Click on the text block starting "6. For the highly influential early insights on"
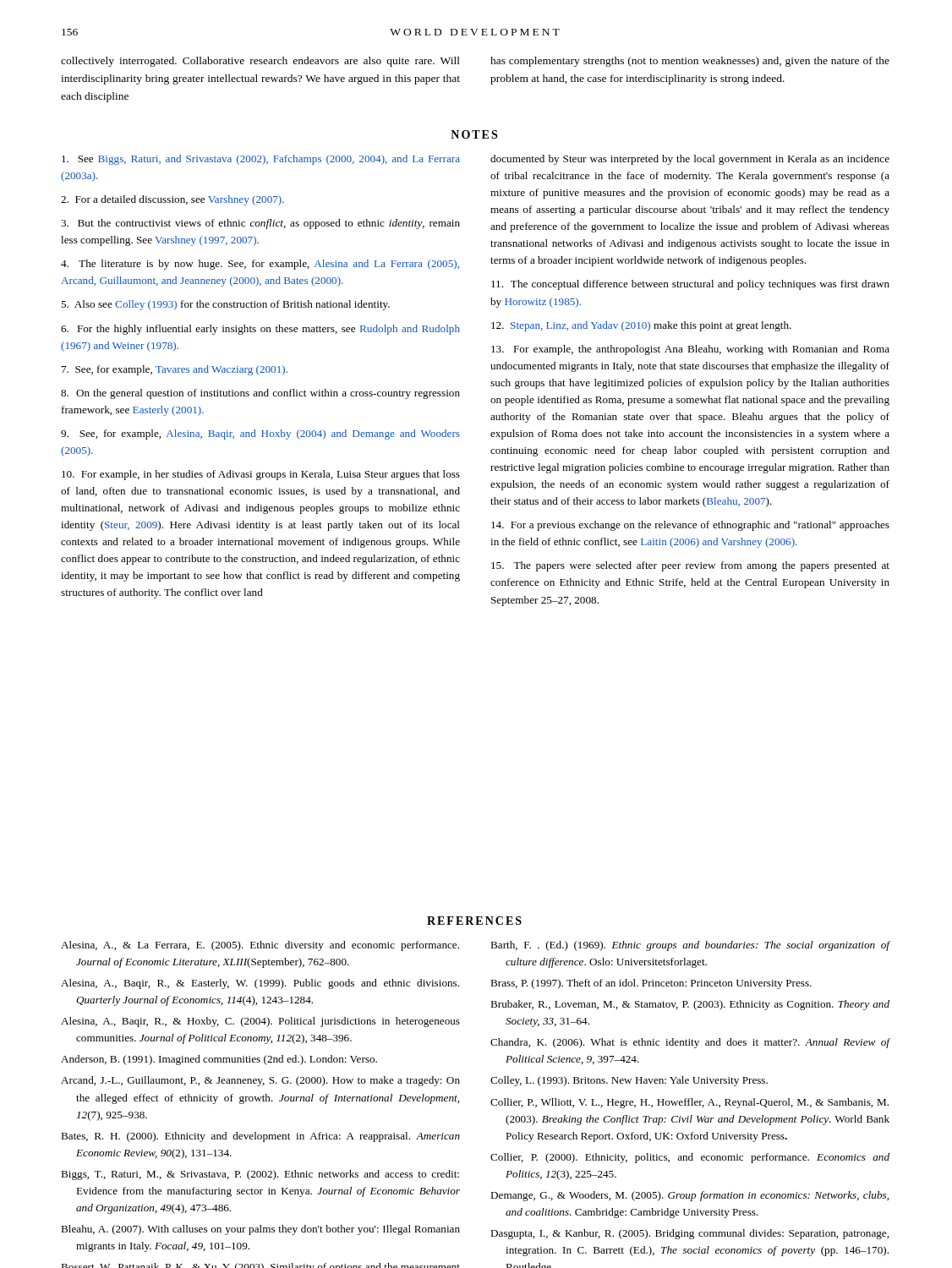The width and height of the screenshot is (952, 1268). [x=260, y=336]
